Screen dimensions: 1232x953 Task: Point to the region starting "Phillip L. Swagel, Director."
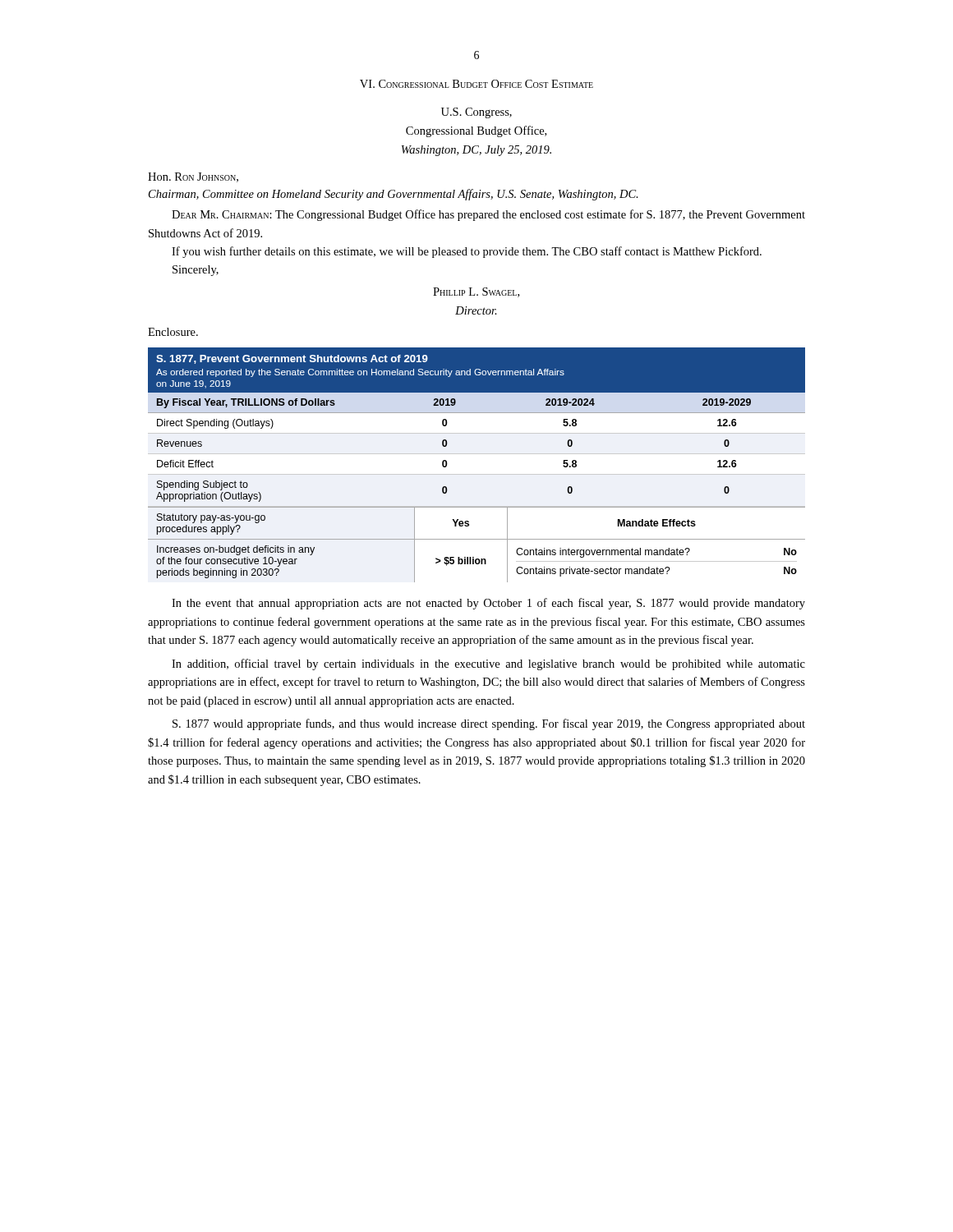click(x=476, y=301)
